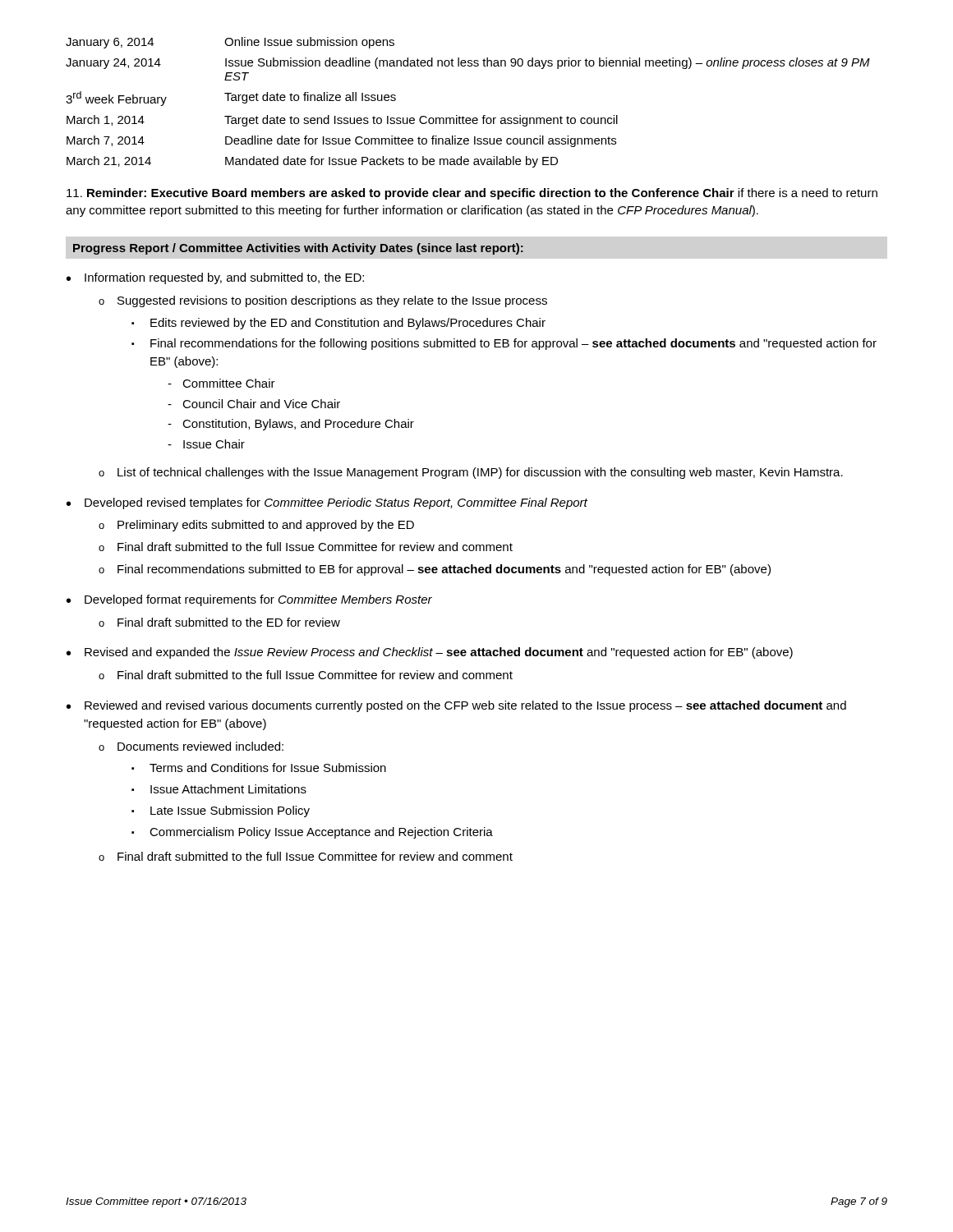This screenshot has height=1232, width=953.
Task: Find the block starting "▪ Commercialism Policy Issue Acceptance and Rejection Criteria"
Action: (312, 833)
